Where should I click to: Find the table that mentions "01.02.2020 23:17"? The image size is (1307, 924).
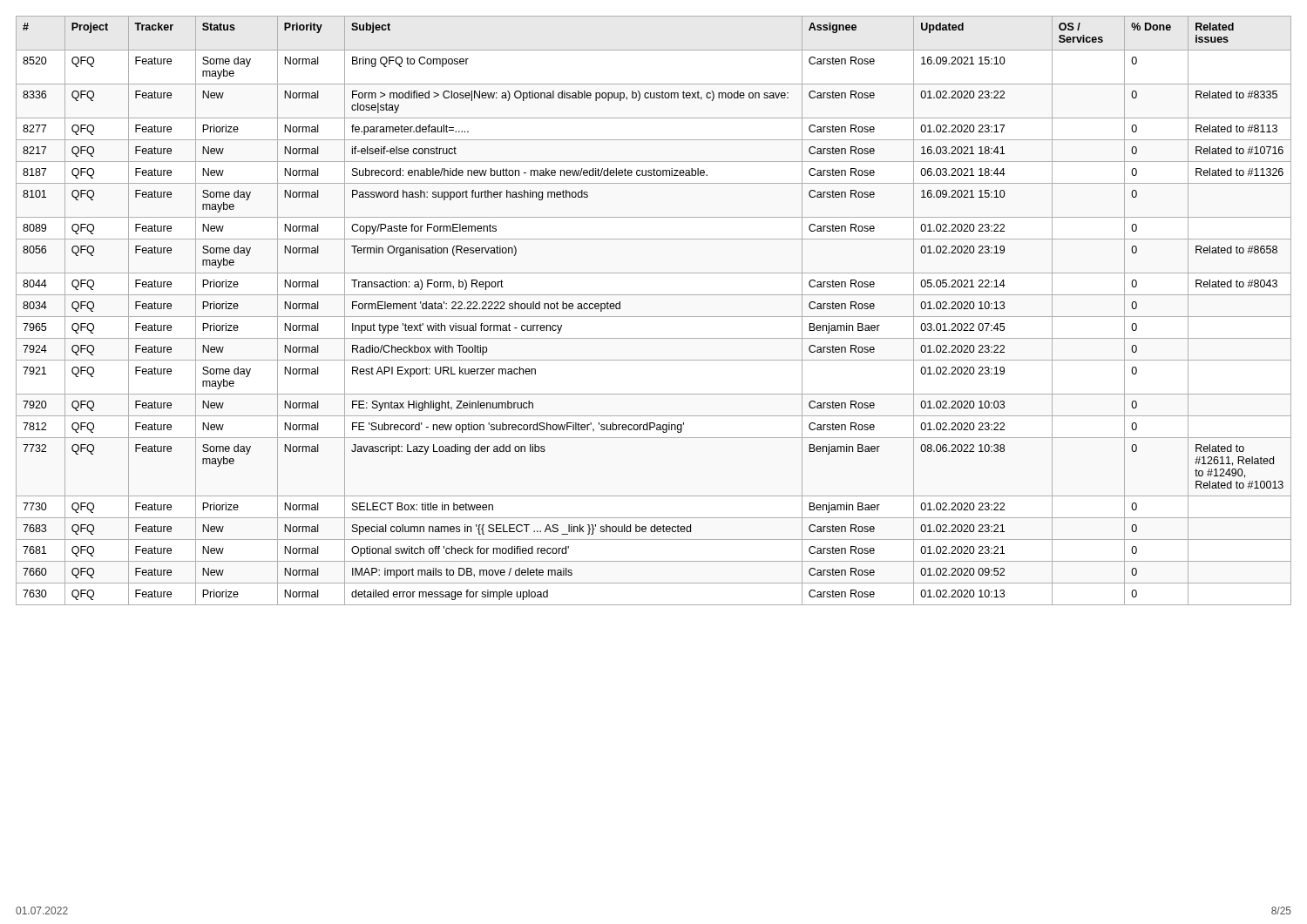pyautogui.click(x=654, y=310)
